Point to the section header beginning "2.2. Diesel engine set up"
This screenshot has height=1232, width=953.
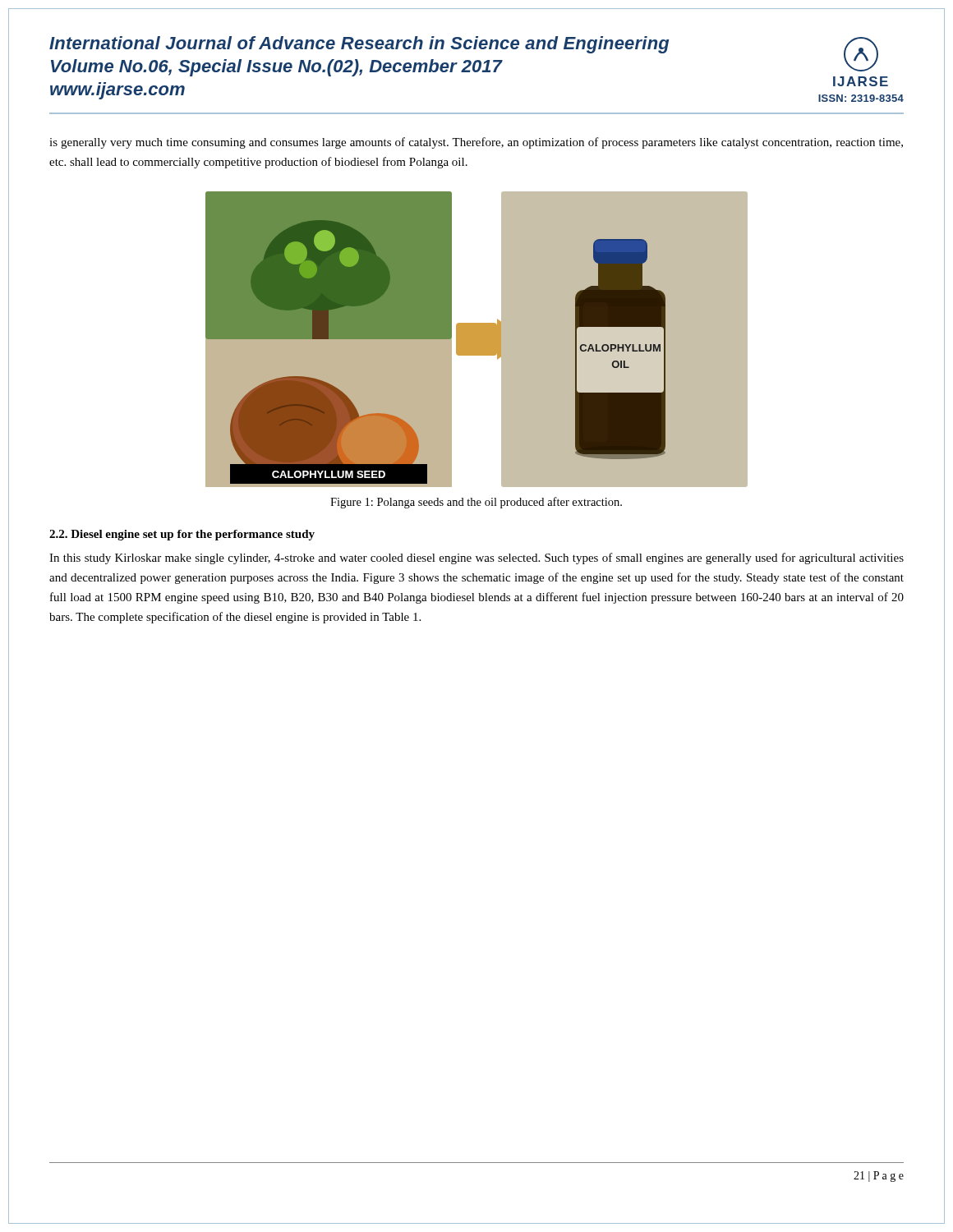click(182, 534)
